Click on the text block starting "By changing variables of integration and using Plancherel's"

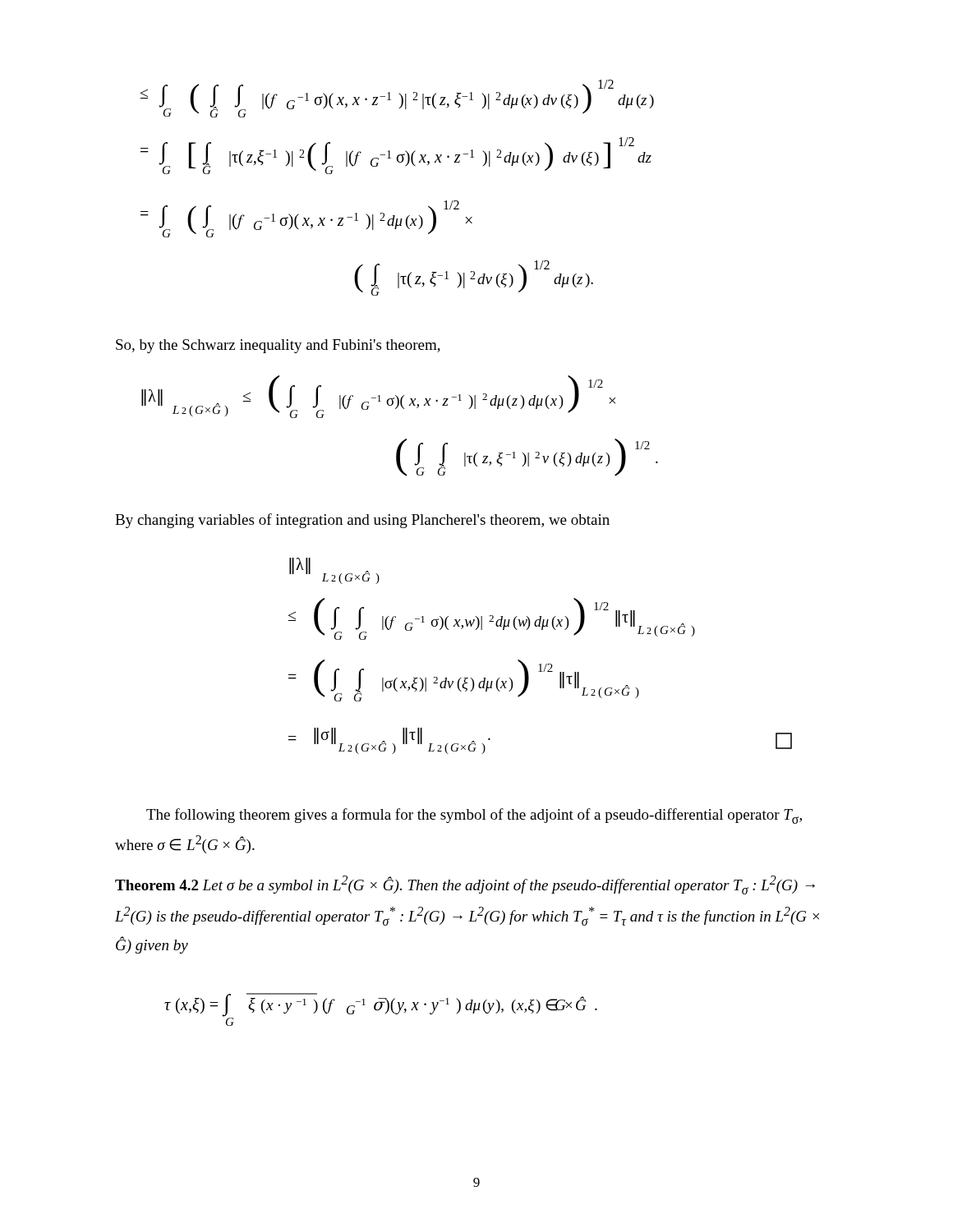(362, 520)
